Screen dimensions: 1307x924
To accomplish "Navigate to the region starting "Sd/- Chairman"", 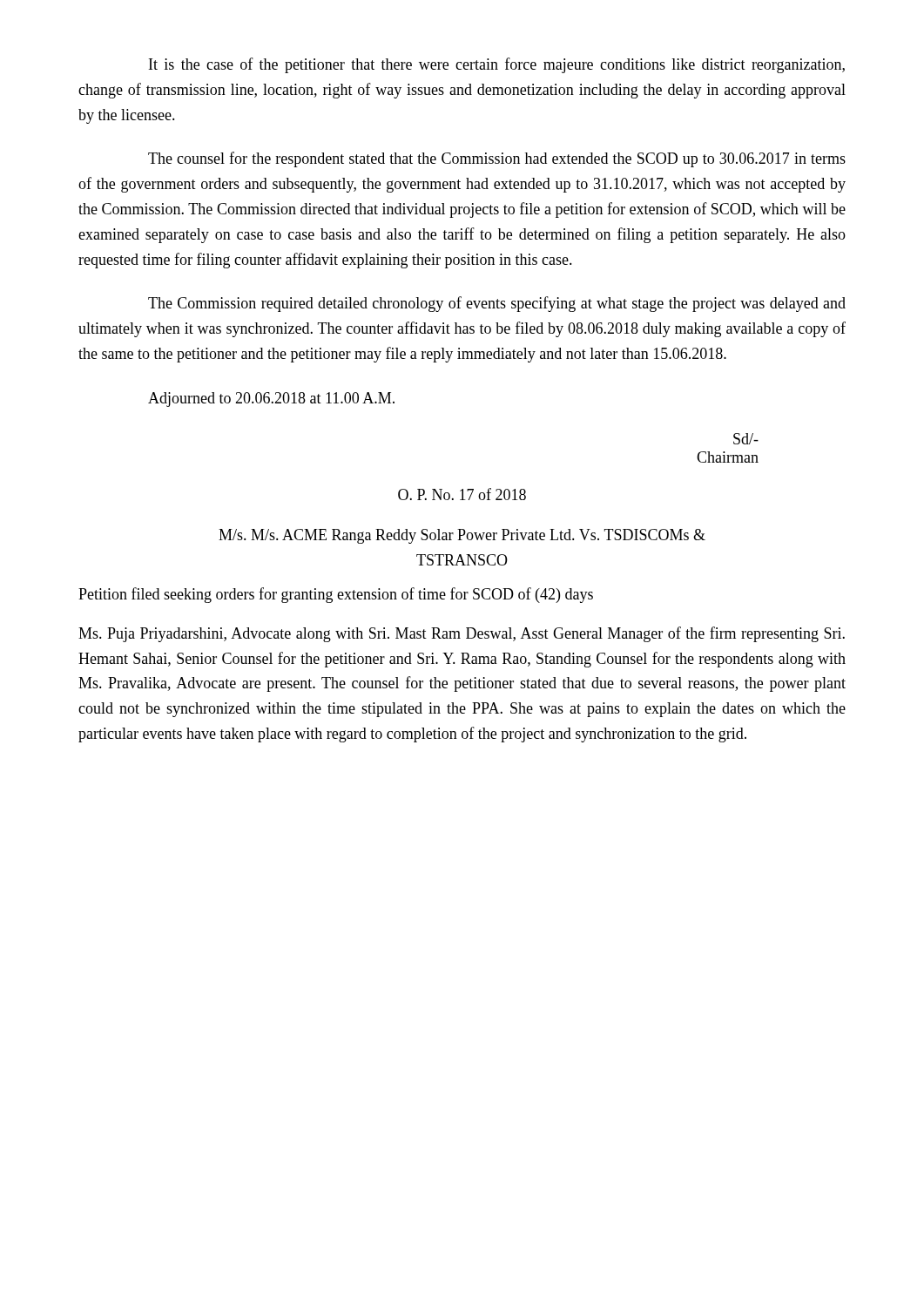I will 728,448.
